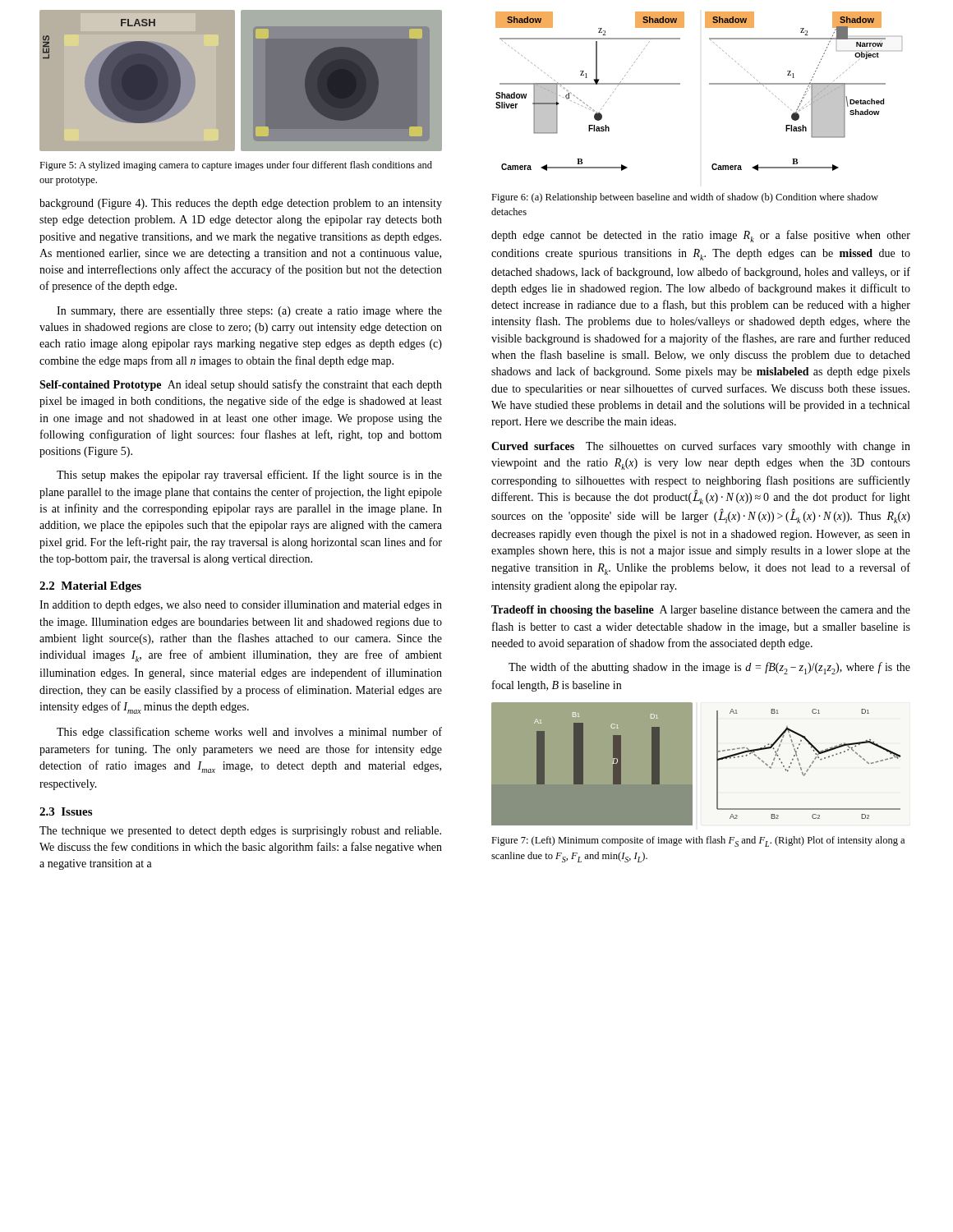Click where it says "2.3 Issues"
Image resolution: width=953 pixels, height=1232 pixels.
[x=66, y=811]
